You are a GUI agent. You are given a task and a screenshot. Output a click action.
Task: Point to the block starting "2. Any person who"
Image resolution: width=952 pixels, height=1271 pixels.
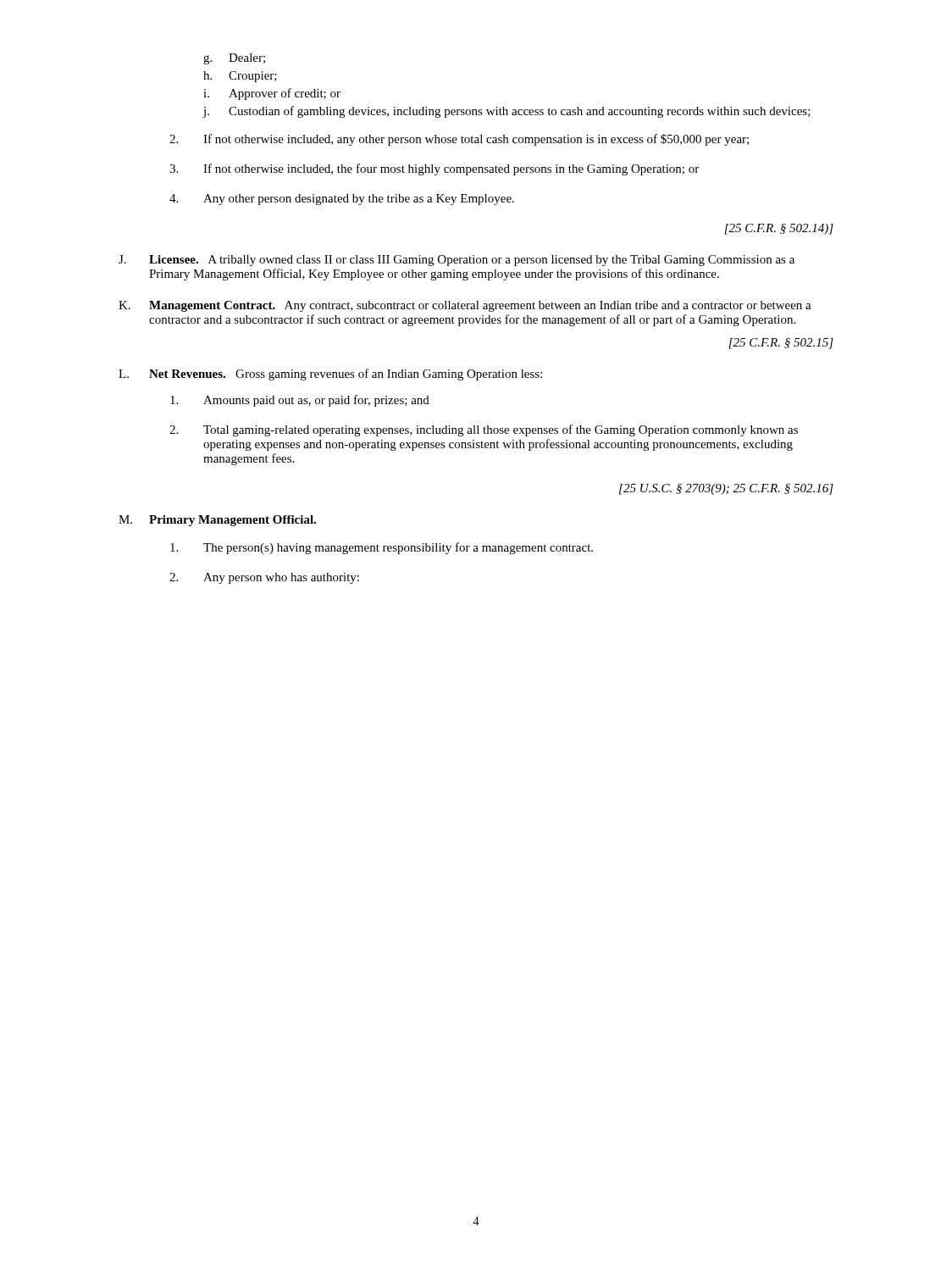click(x=264, y=578)
